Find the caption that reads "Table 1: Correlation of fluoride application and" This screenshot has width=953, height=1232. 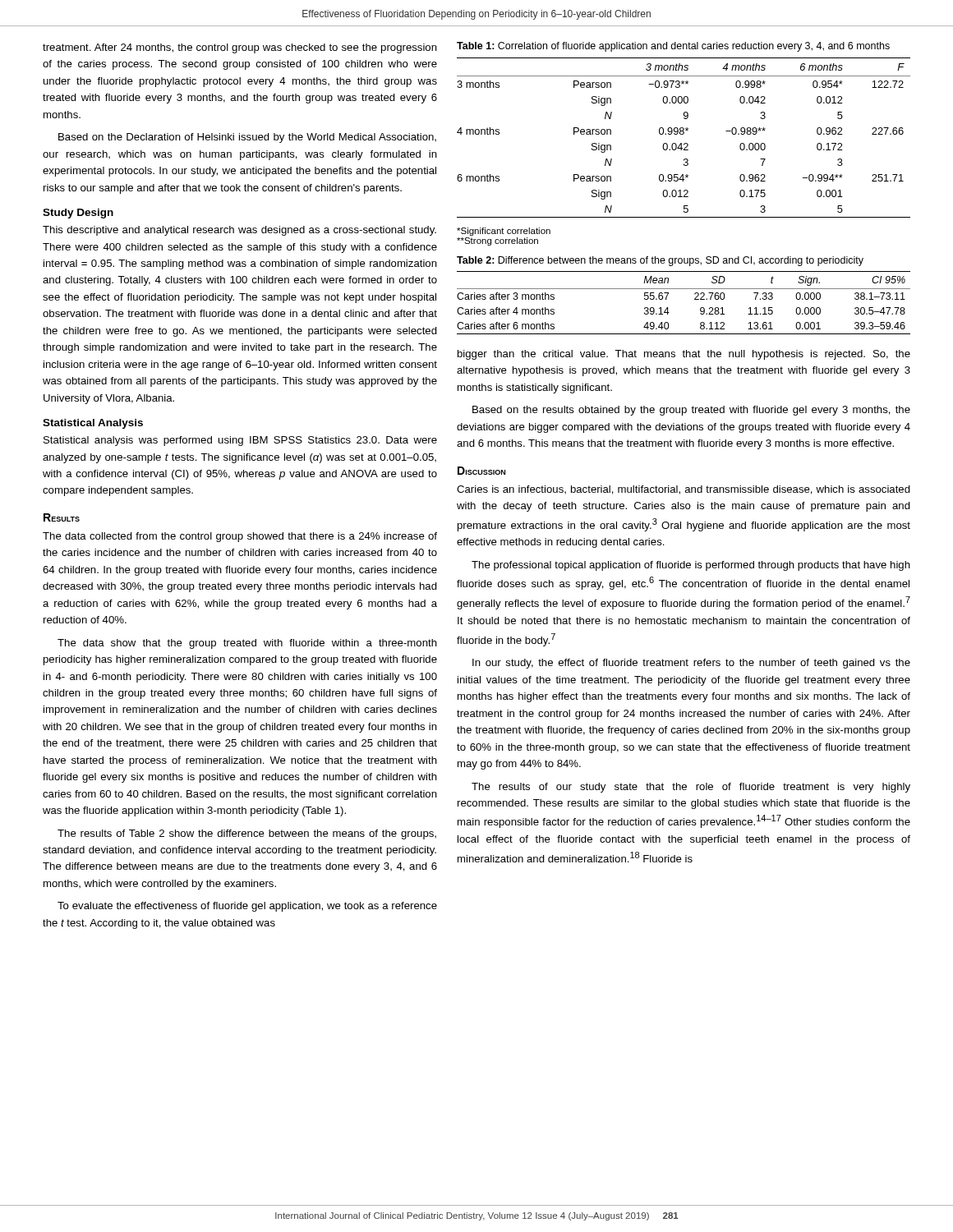673,46
